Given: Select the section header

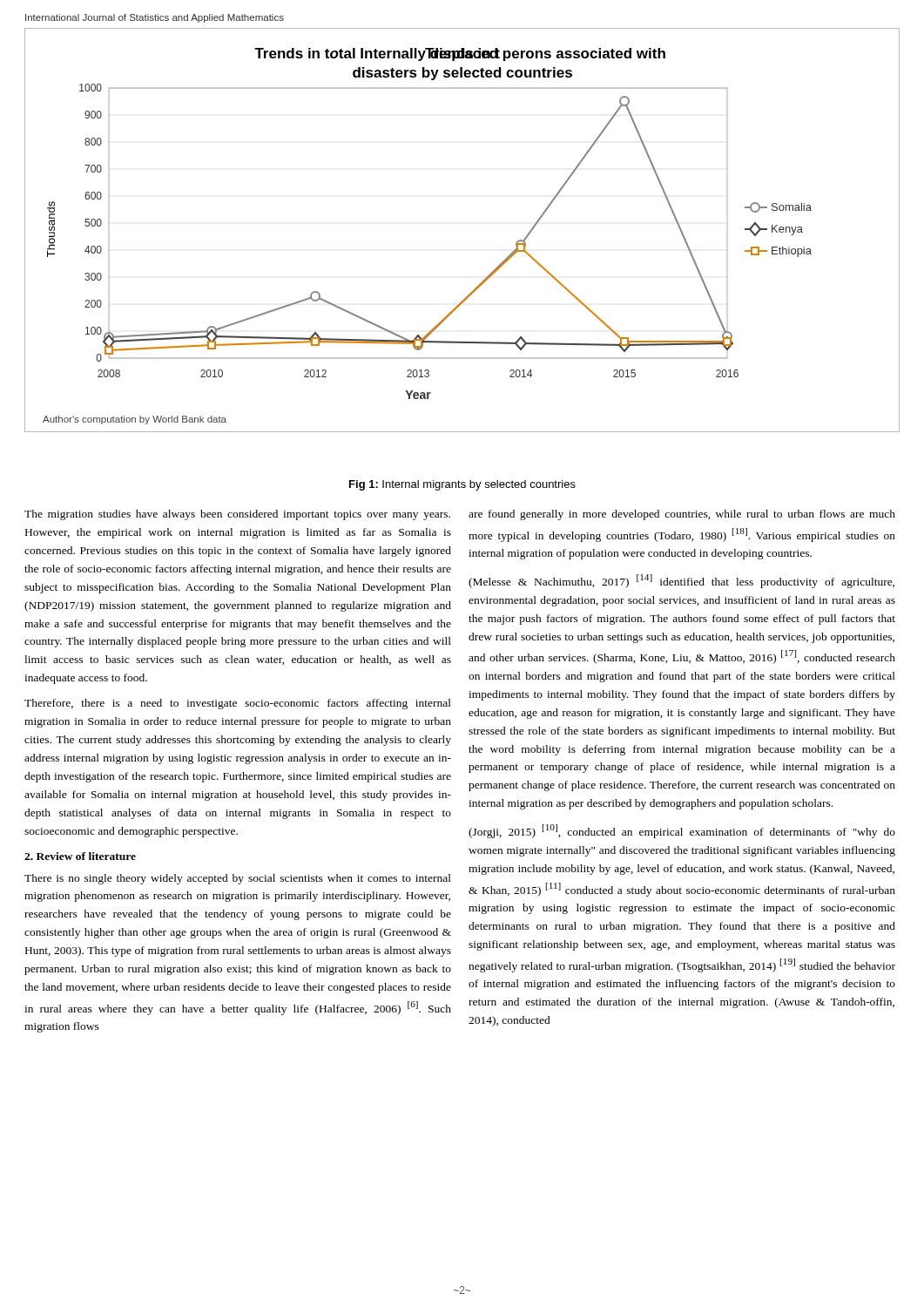Looking at the screenshot, I should [80, 856].
